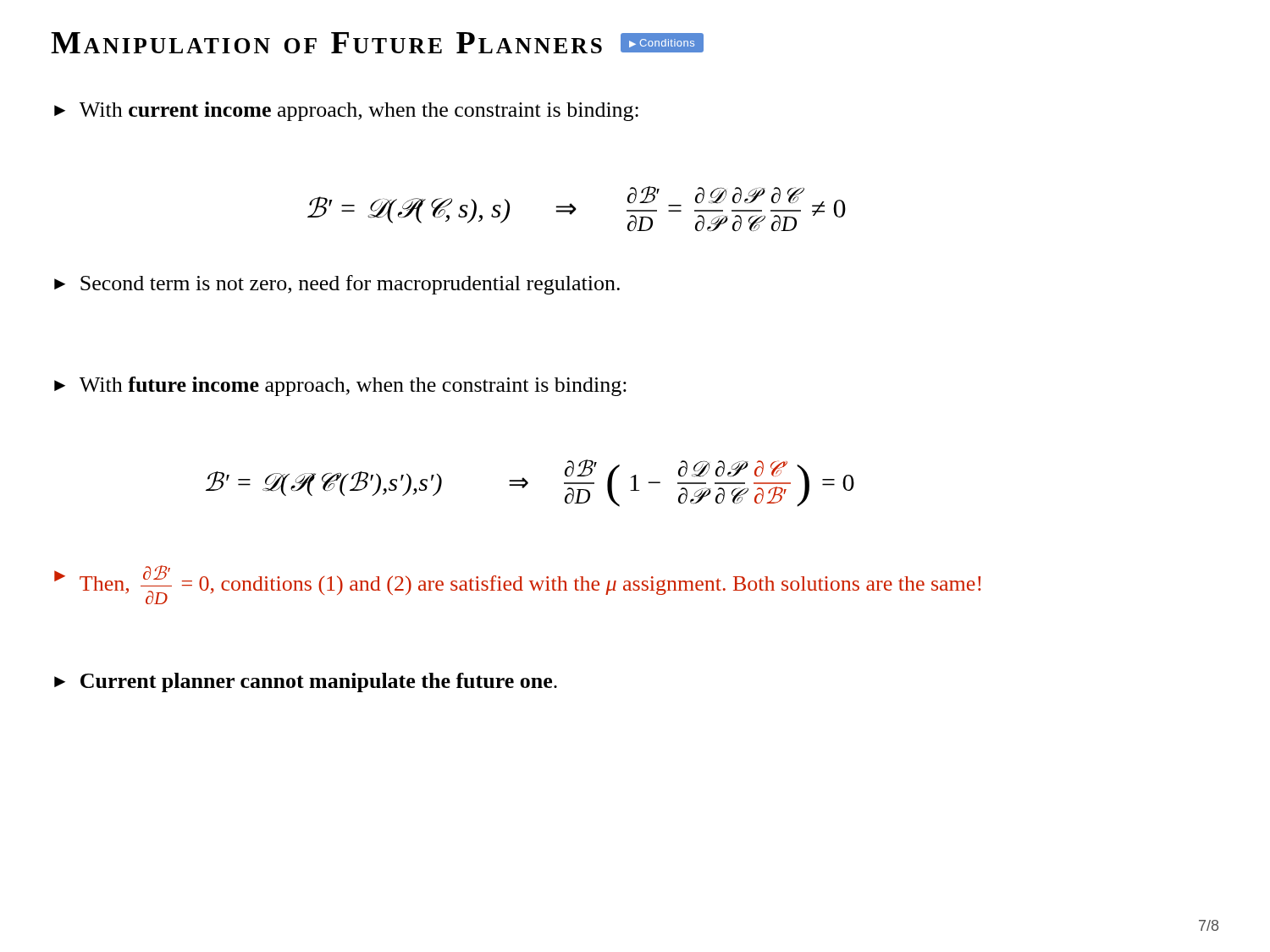Find the block on this page that starts "► With future income approach,"

339,385
